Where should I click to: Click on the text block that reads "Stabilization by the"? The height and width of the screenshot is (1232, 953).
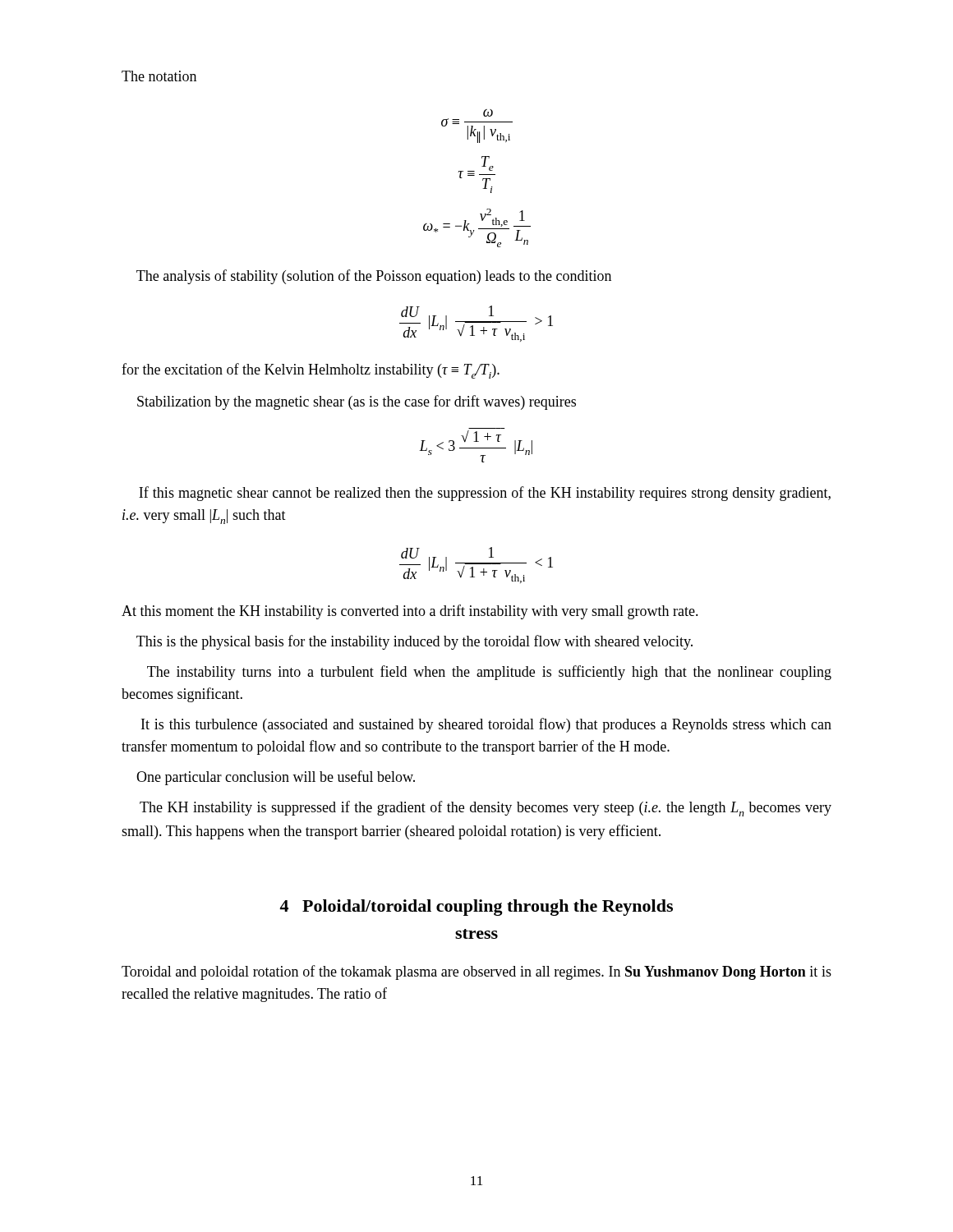click(x=349, y=402)
